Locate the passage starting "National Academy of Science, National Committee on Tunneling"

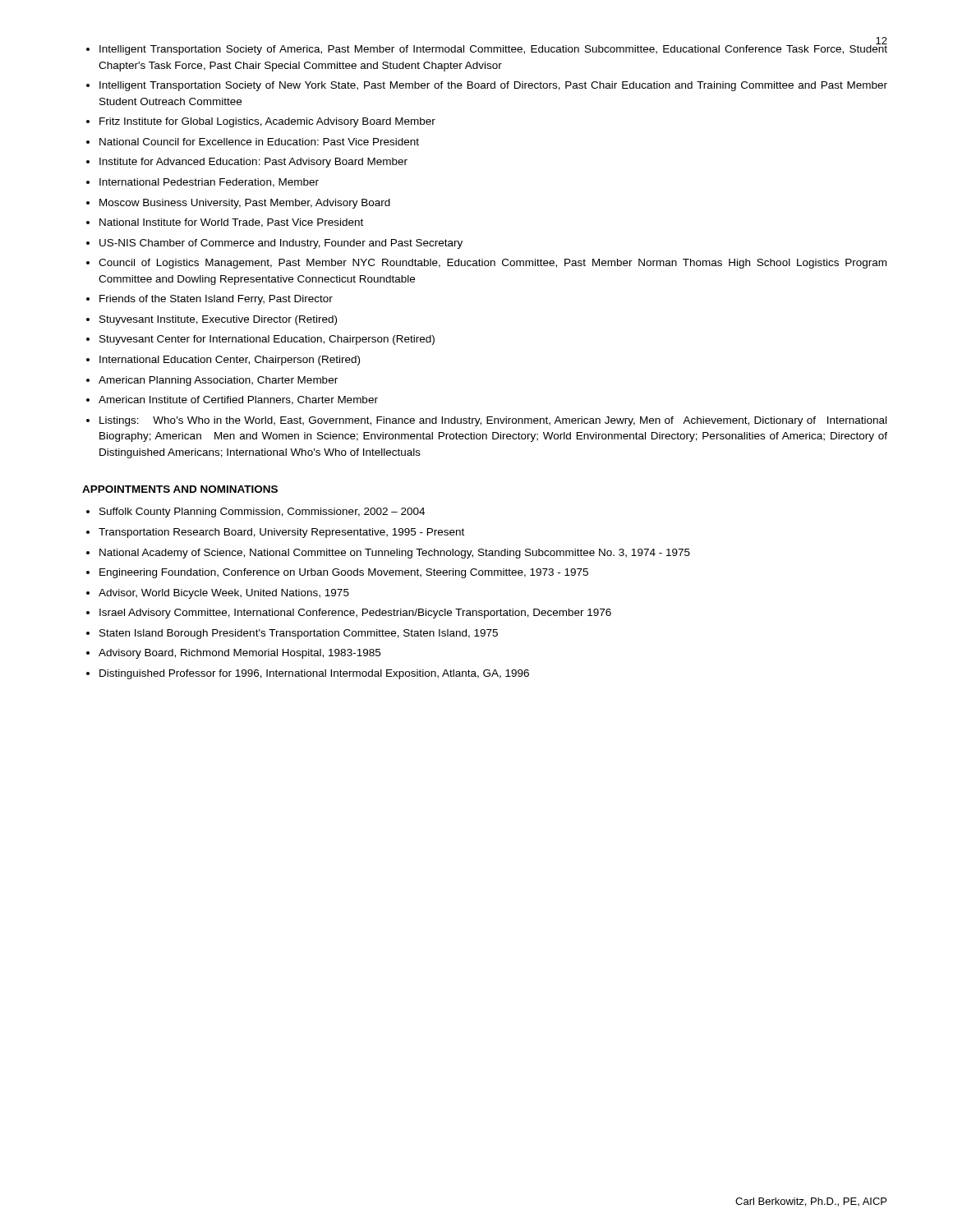point(493,552)
